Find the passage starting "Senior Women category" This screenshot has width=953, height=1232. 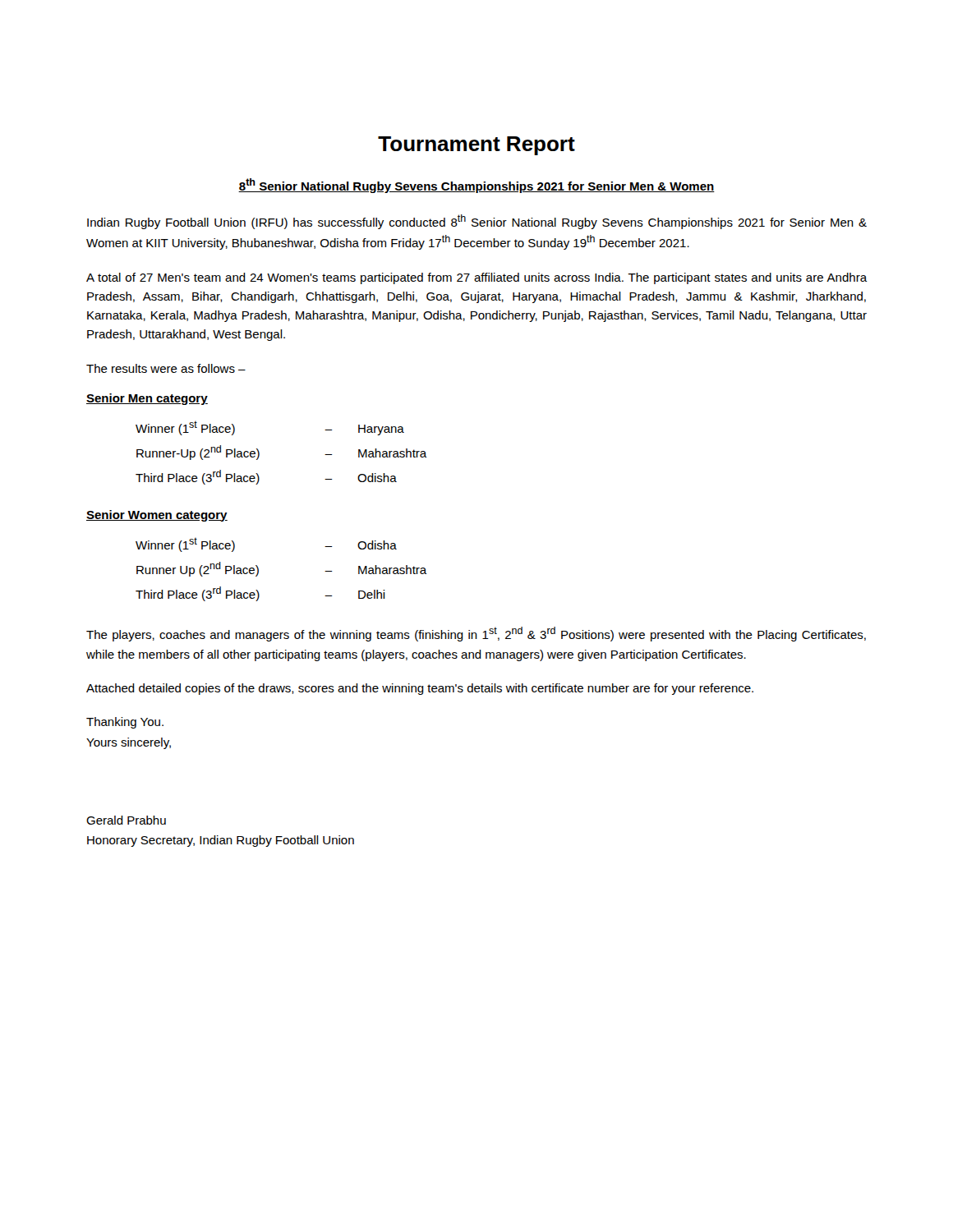pos(157,514)
